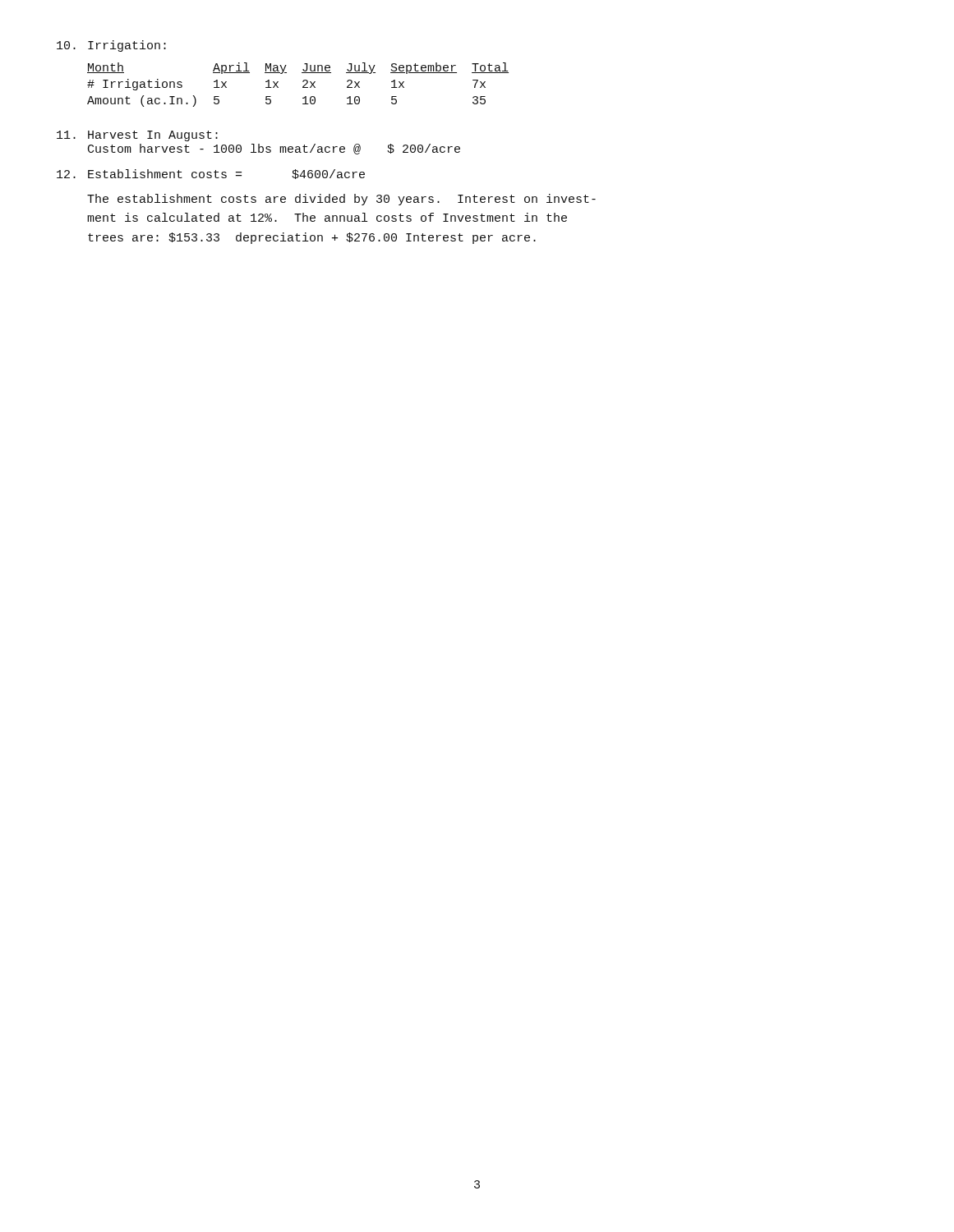The image size is (954, 1232).
Task: Locate the text "Establishment costs ="
Action: pyautogui.click(x=165, y=175)
